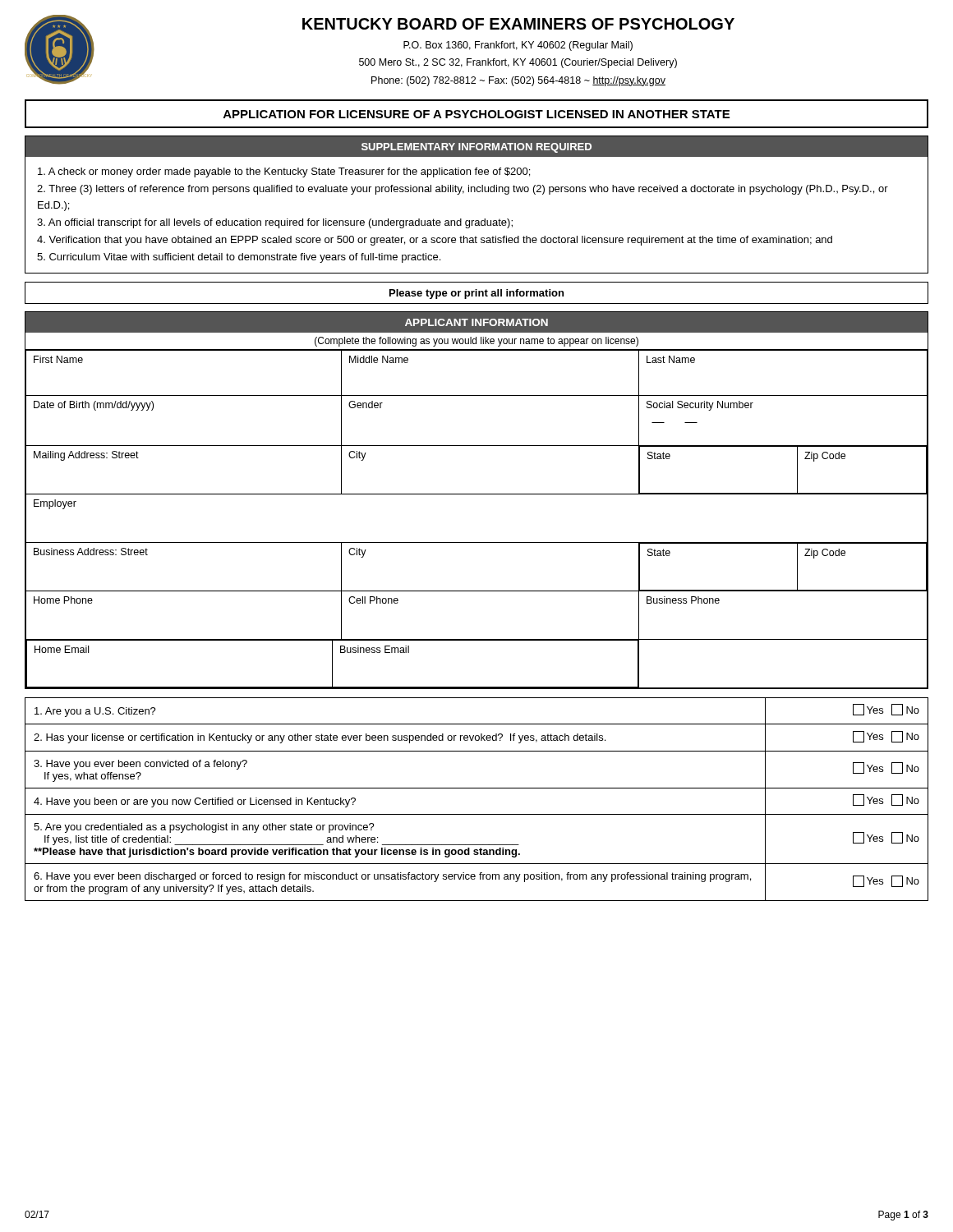Viewport: 953px width, 1232px height.
Task: Find the text block containing "P.O. Box 1360, Frankfort,"
Action: pos(518,63)
